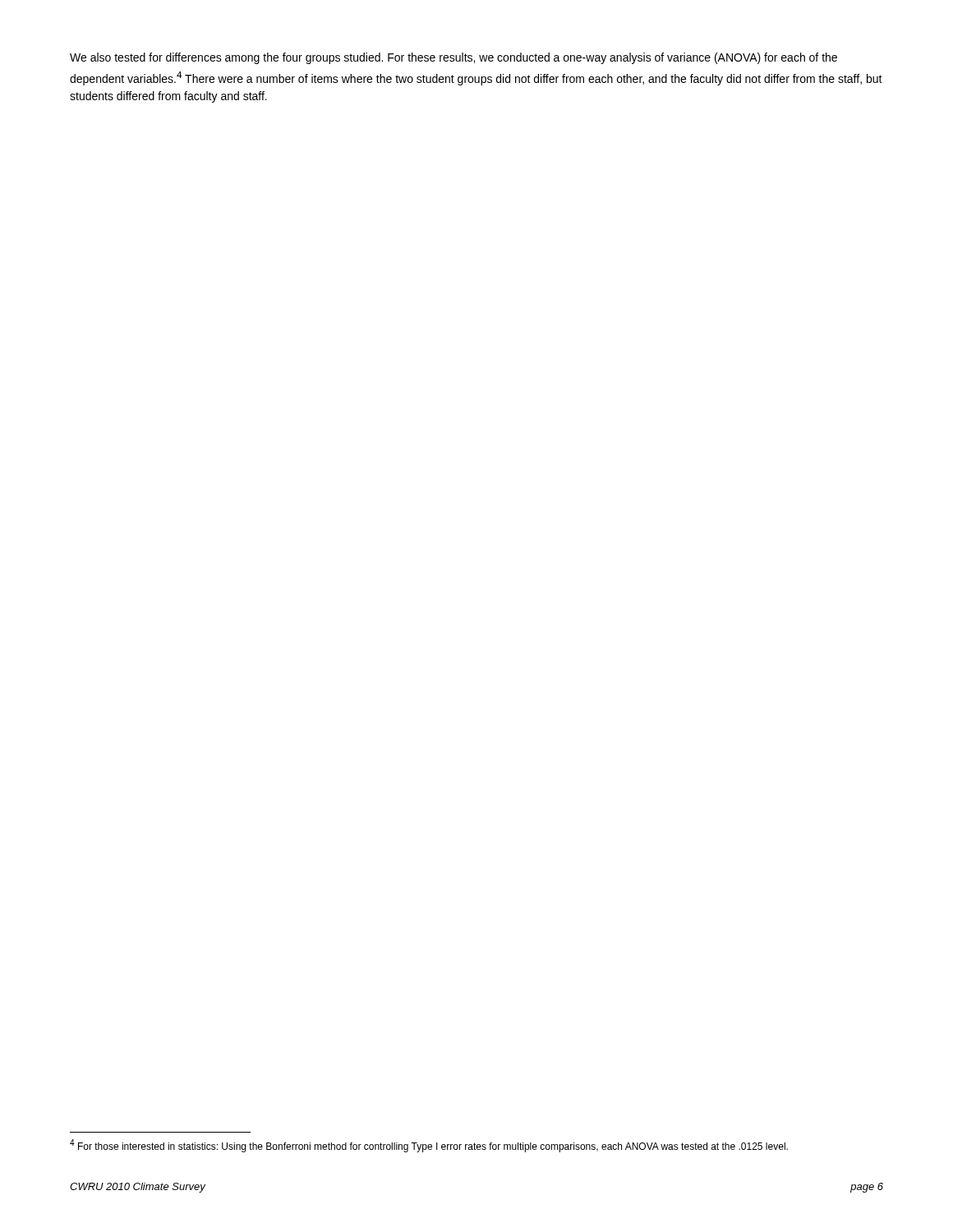The width and height of the screenshot is (953, 1232).
Task: Point to the text starting "We also tested for"
Action: pyautogui.click(x=476, y=77)
